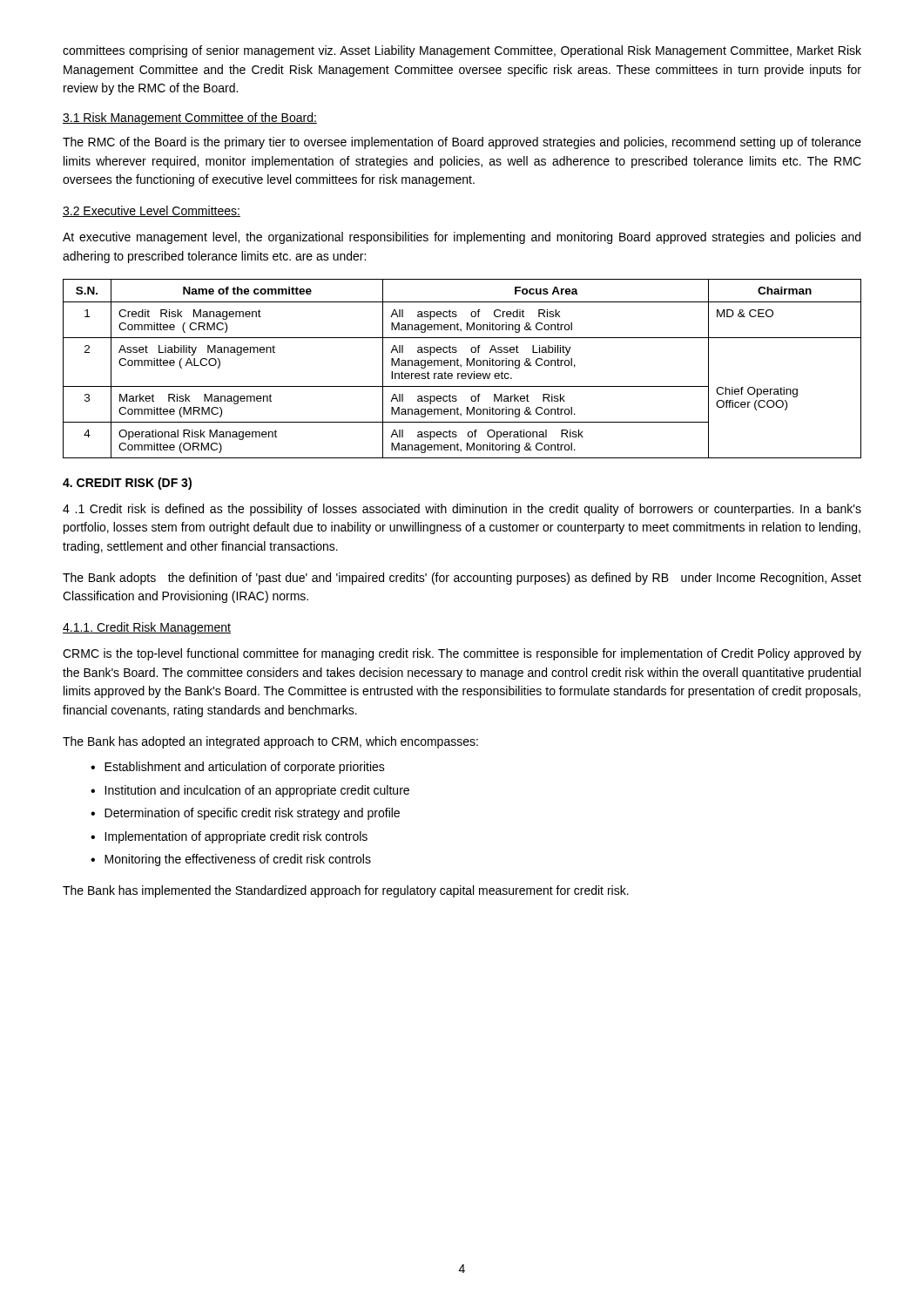This screenshot has width=924, height=1307.
Task: Point to the region starting "4. CREDIT RISK (DF"
Action: pos(127,482)
